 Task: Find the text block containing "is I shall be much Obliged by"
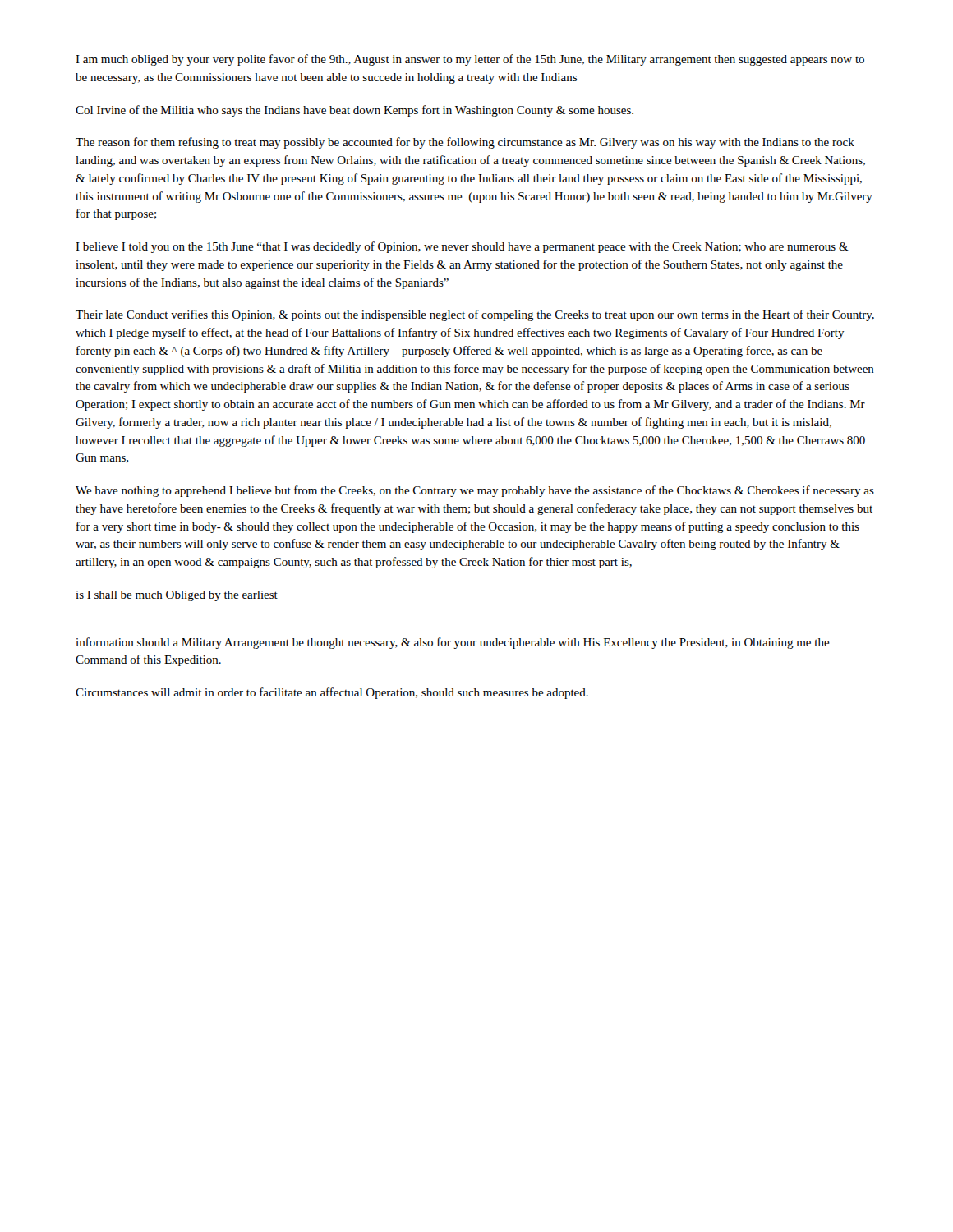(177, 594)
